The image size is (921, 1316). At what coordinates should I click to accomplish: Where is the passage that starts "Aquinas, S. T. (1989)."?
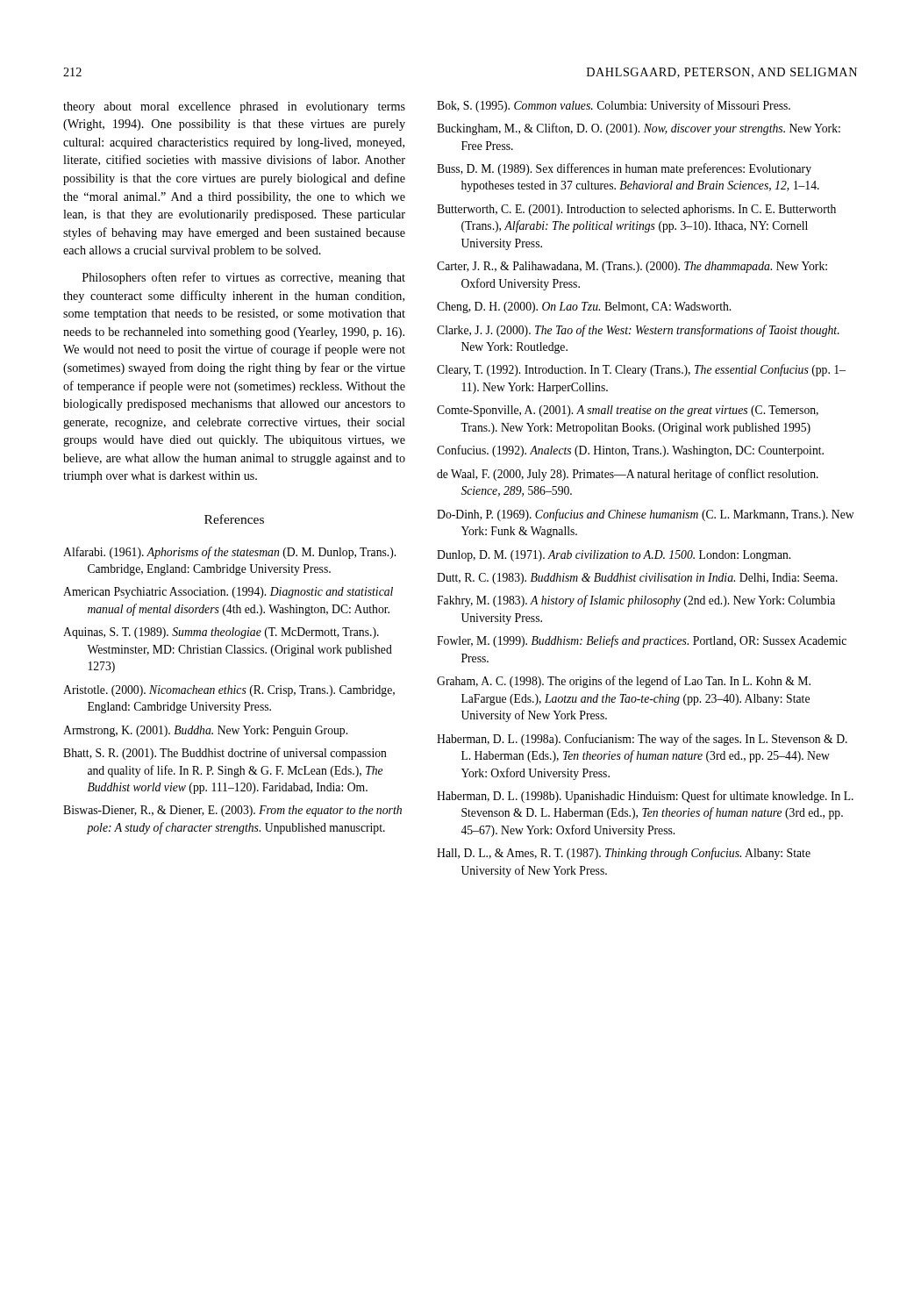point(228,650)
